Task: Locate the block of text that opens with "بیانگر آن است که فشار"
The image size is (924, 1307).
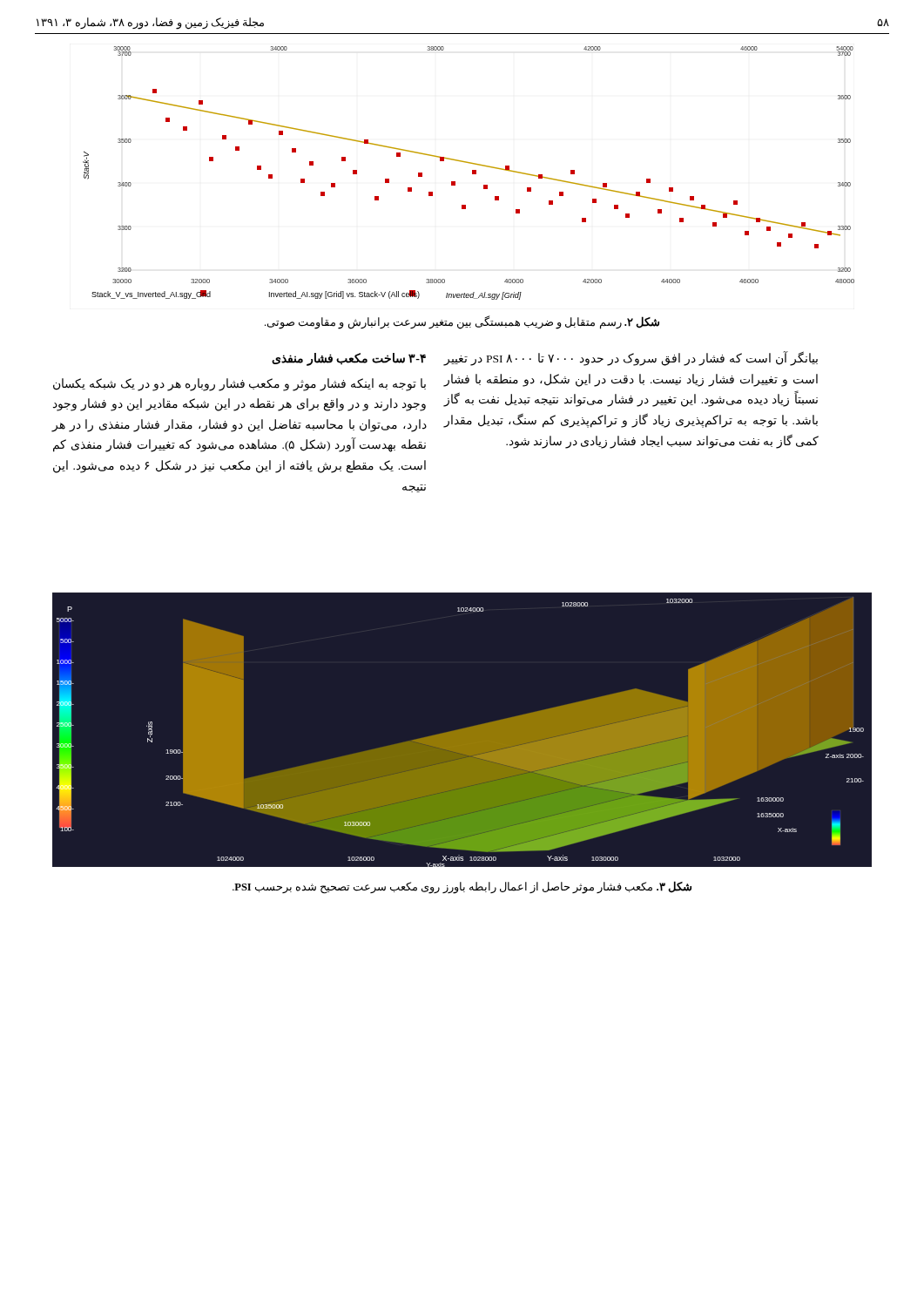Action: [631, 400]
